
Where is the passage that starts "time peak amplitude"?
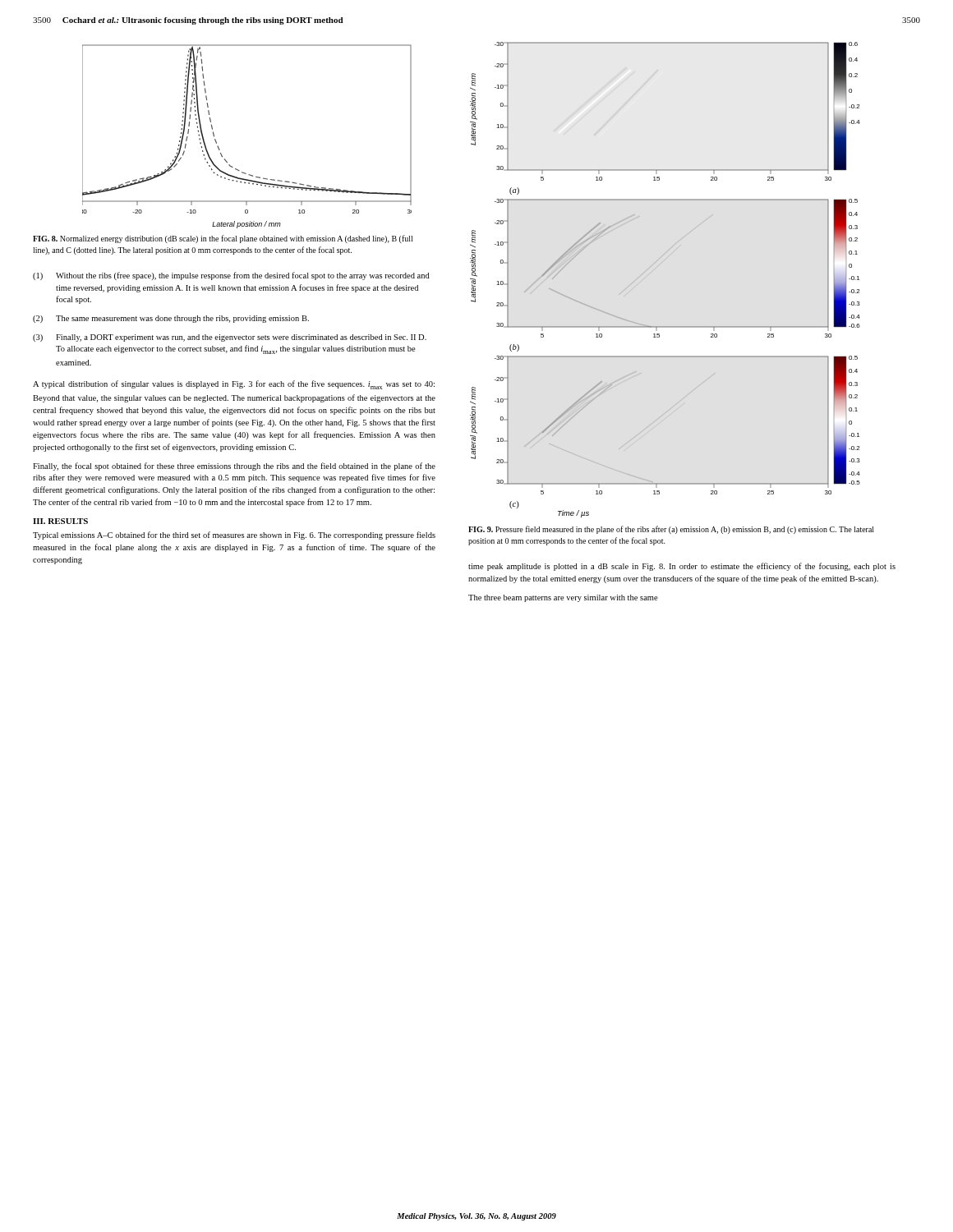point(682,572)
